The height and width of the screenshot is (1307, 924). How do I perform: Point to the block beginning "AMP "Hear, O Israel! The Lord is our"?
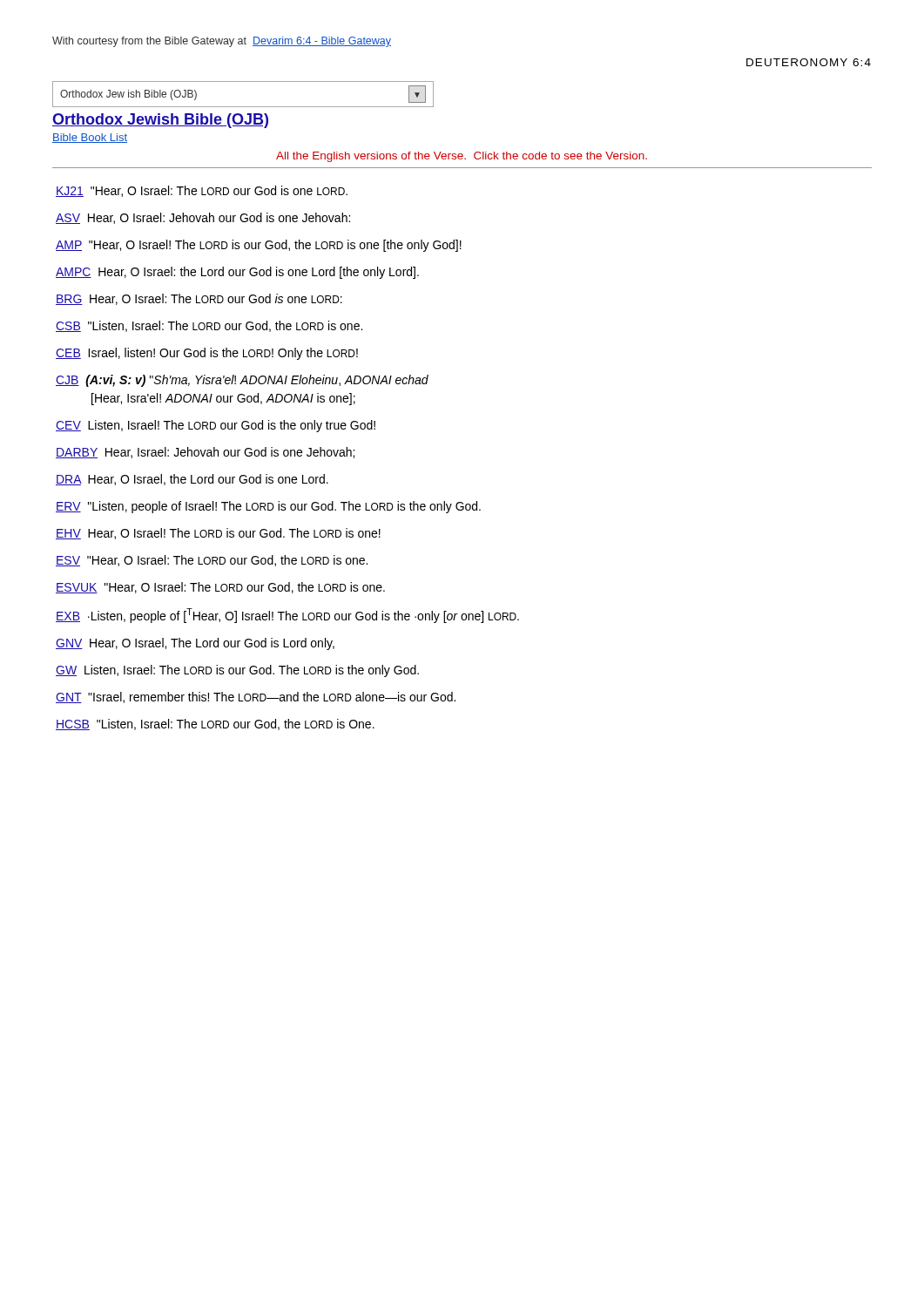point(259,245)
